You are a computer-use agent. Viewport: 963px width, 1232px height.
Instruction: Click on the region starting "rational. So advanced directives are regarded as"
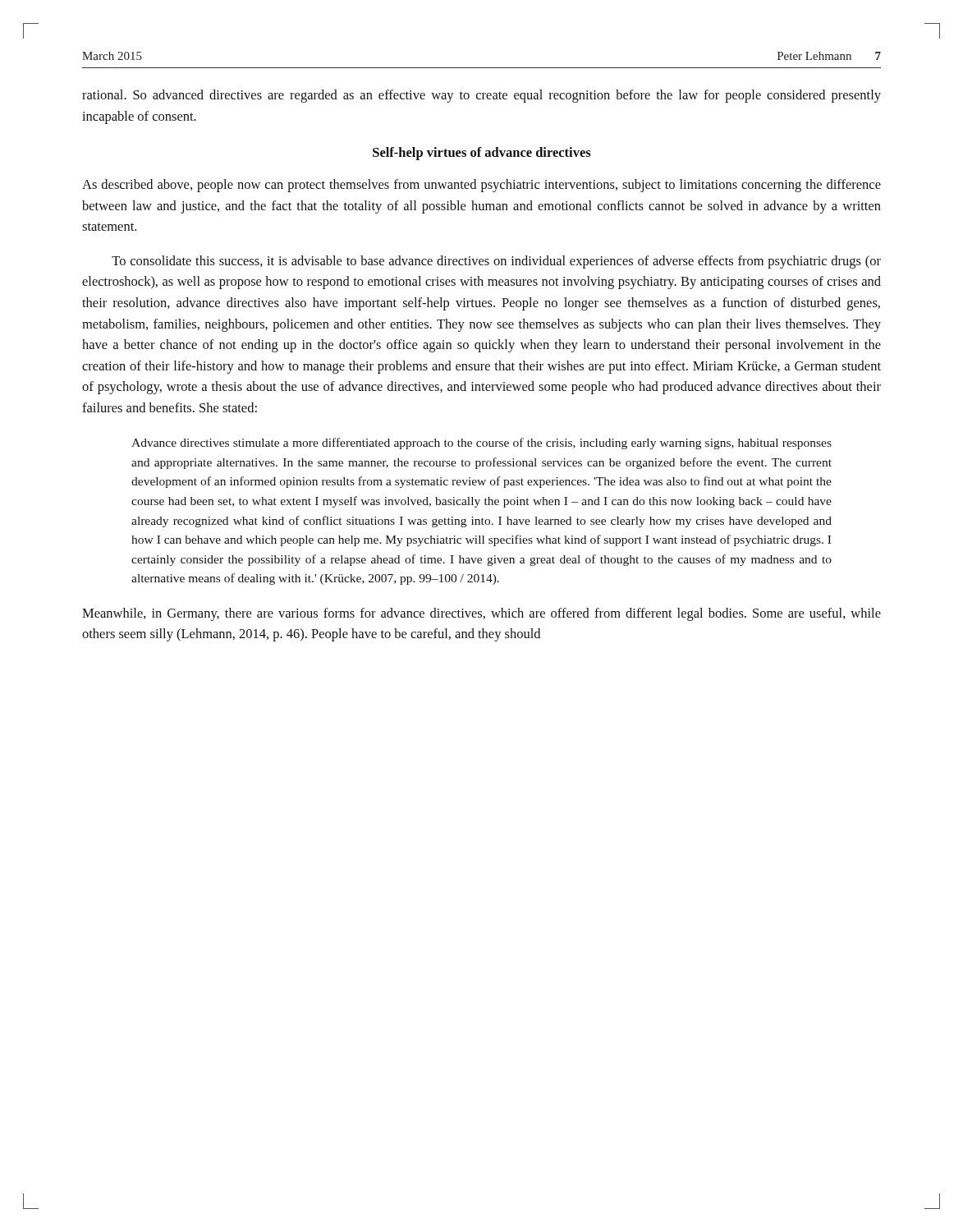click(482, 105)
